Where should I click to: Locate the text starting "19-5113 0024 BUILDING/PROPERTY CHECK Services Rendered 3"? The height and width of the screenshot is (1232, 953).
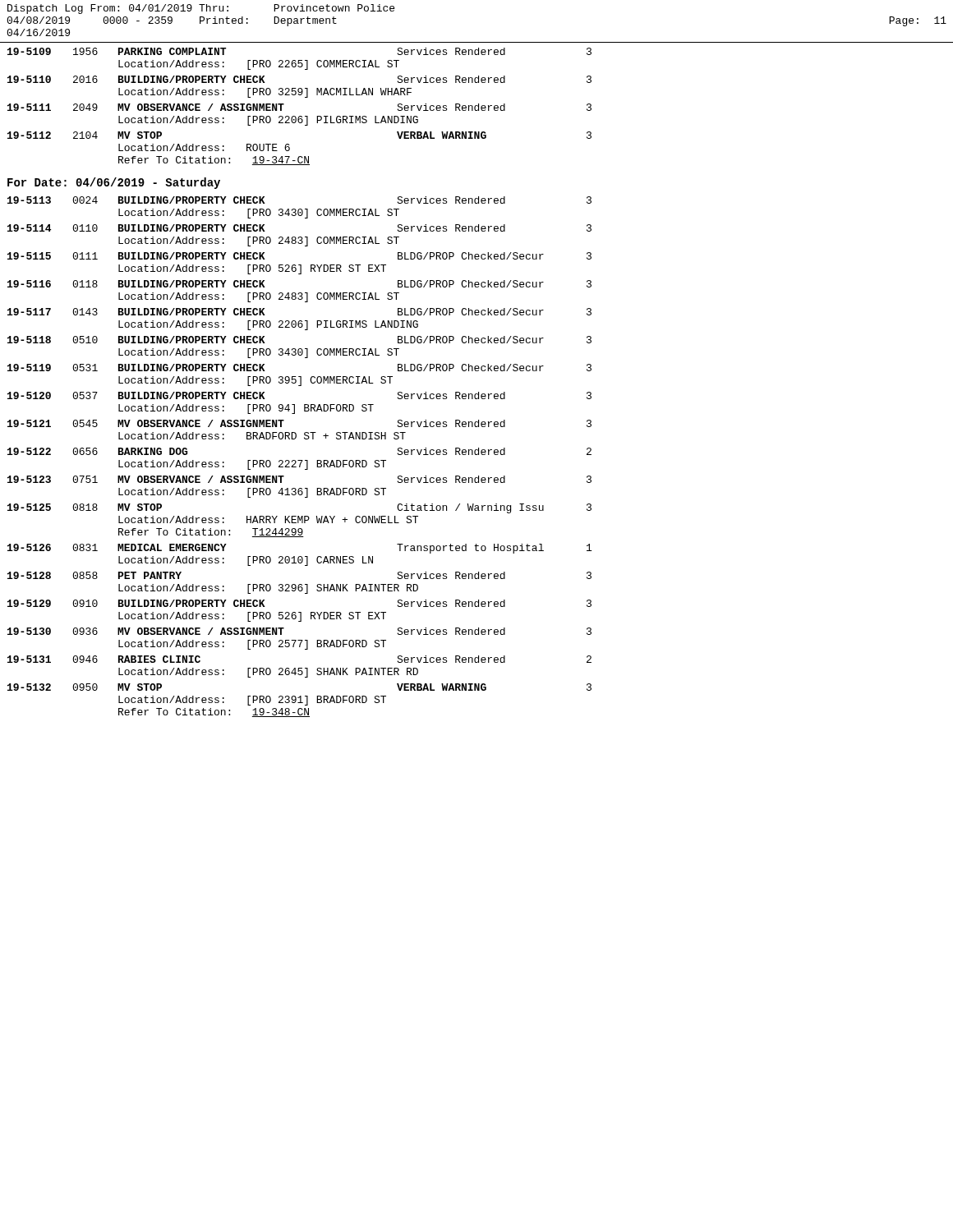[476, 207]
